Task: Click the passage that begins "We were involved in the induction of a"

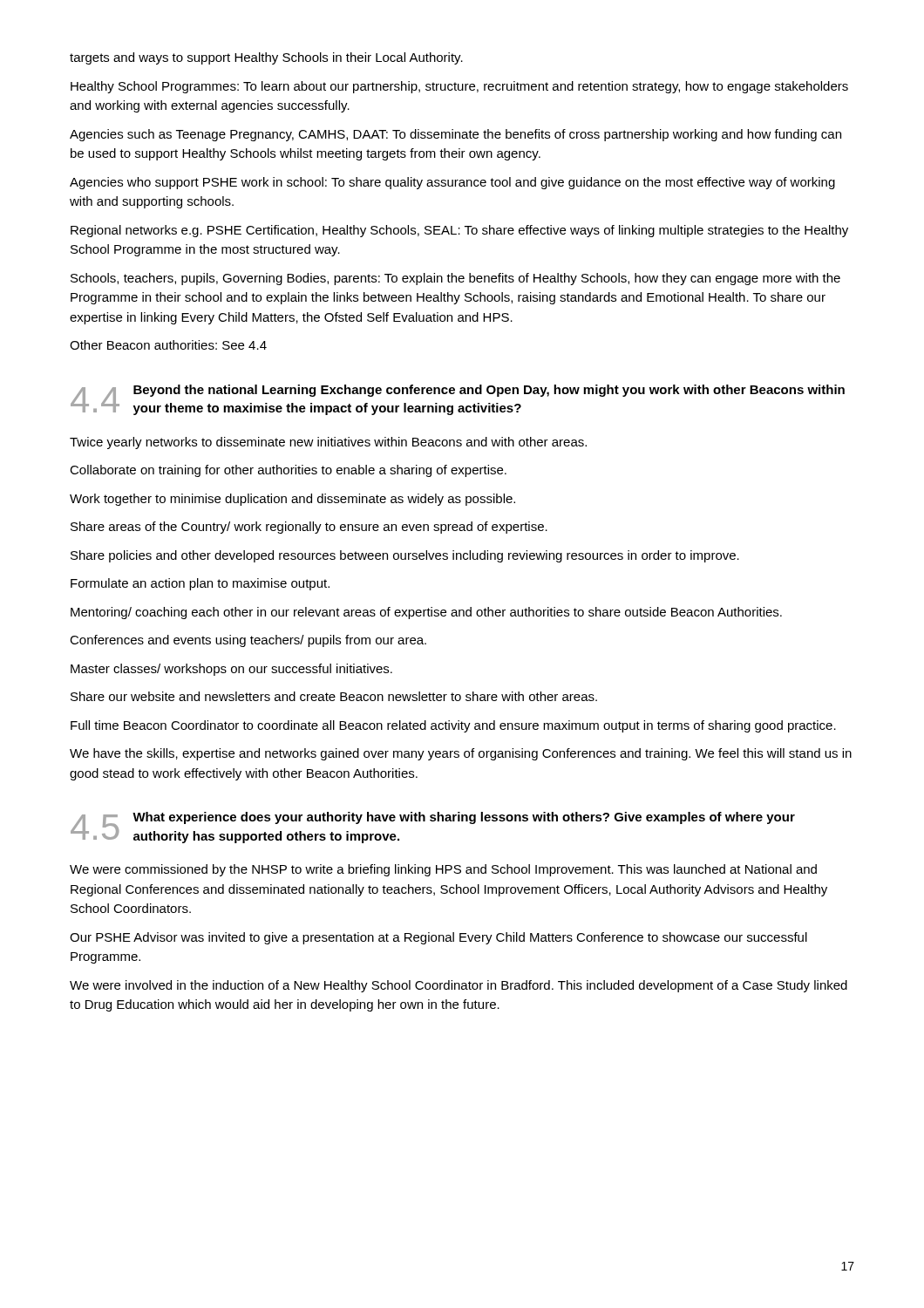Action: click(459, 994)
